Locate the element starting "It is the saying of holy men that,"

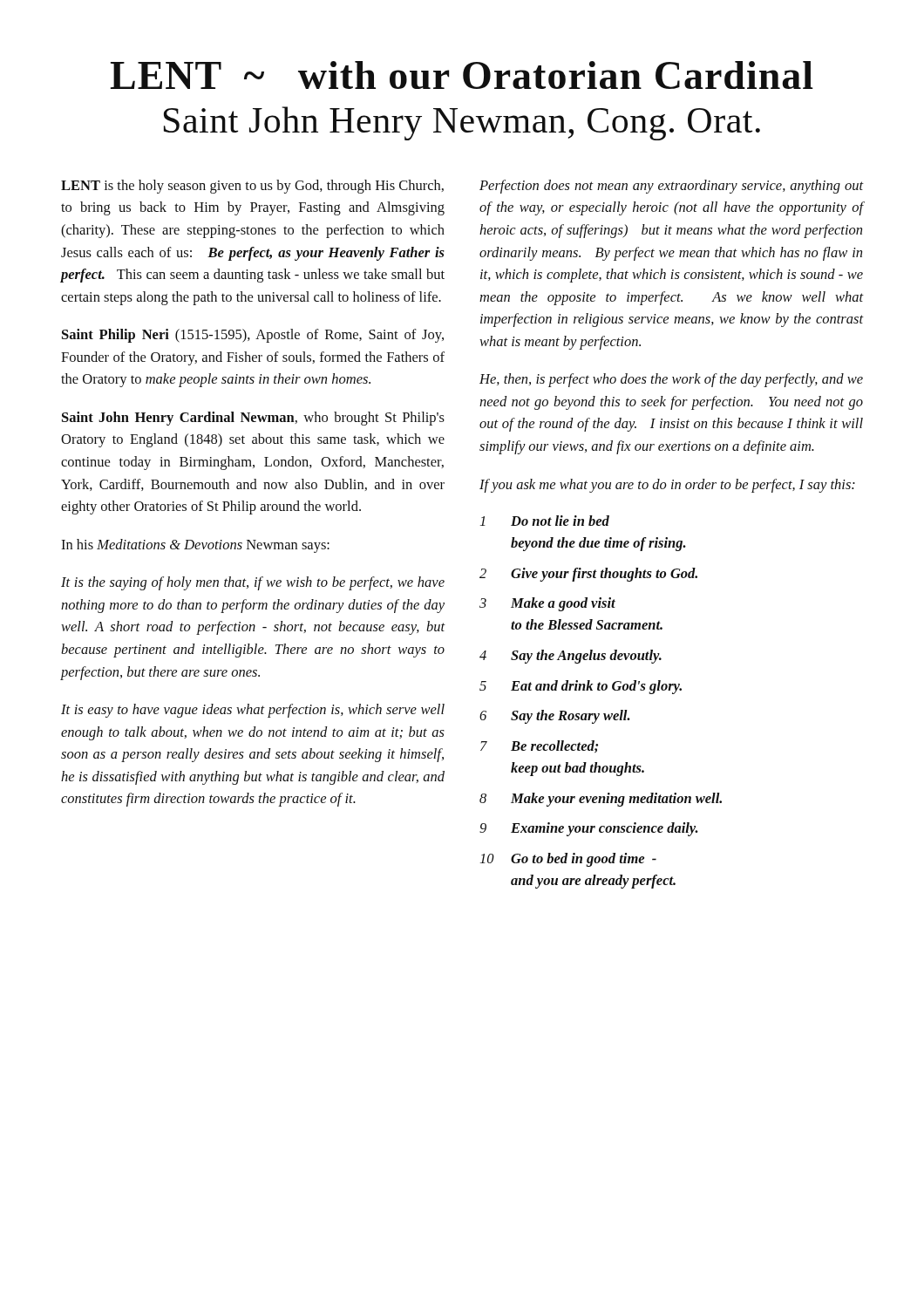click(x=253, y=627)
